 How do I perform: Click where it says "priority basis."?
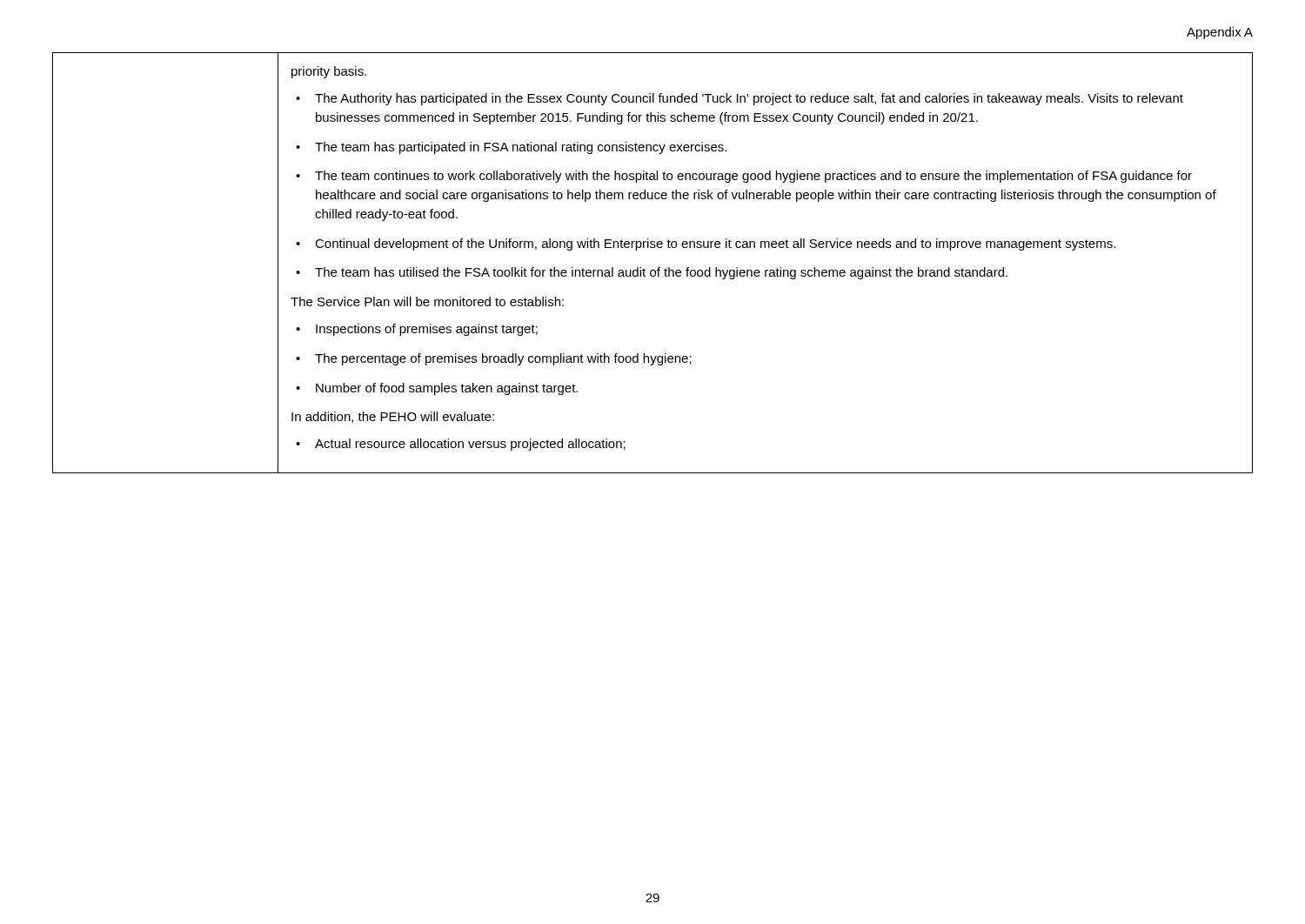(329, 72)
